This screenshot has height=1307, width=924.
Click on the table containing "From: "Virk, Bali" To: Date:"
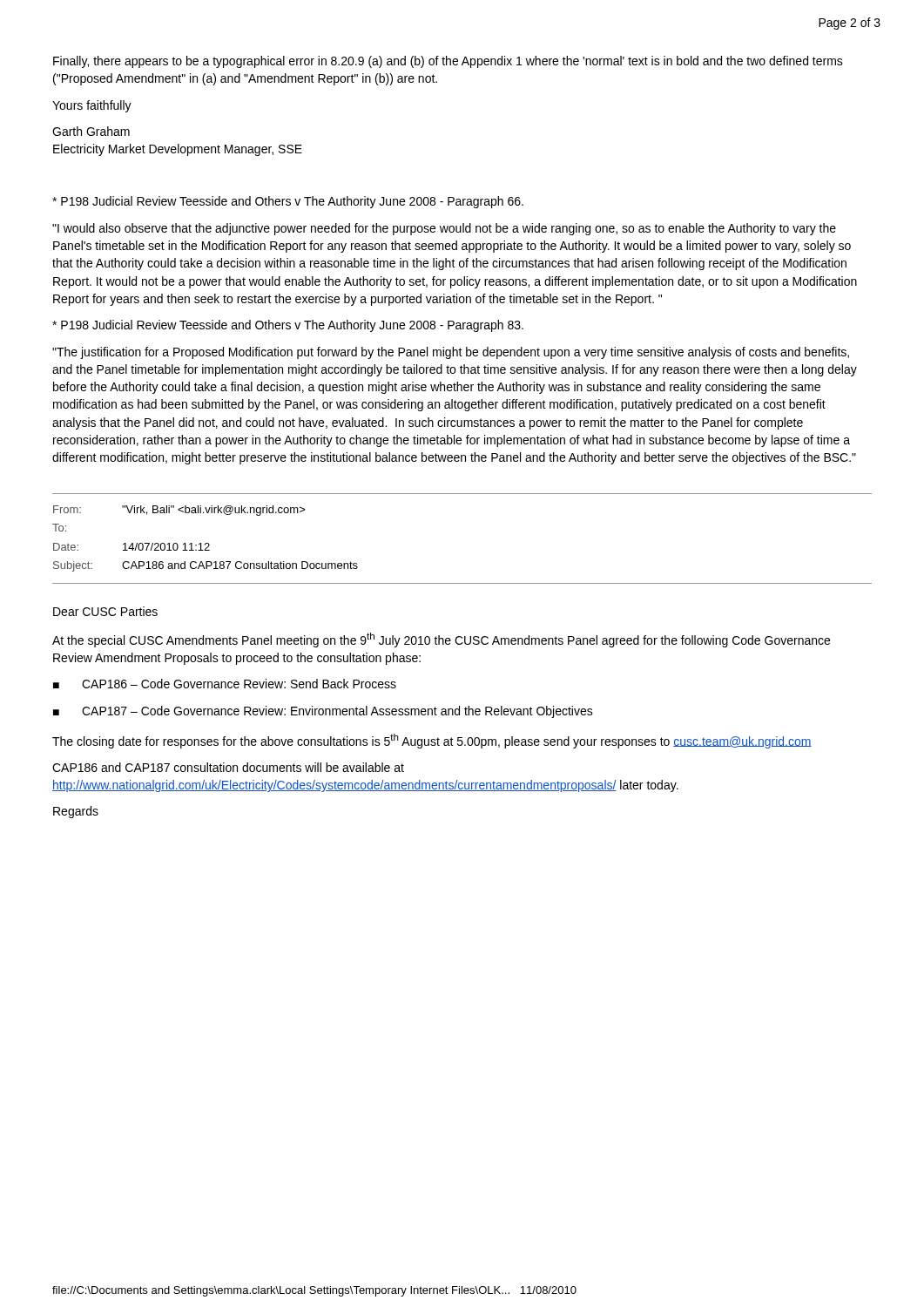click(x=462, y=538)
